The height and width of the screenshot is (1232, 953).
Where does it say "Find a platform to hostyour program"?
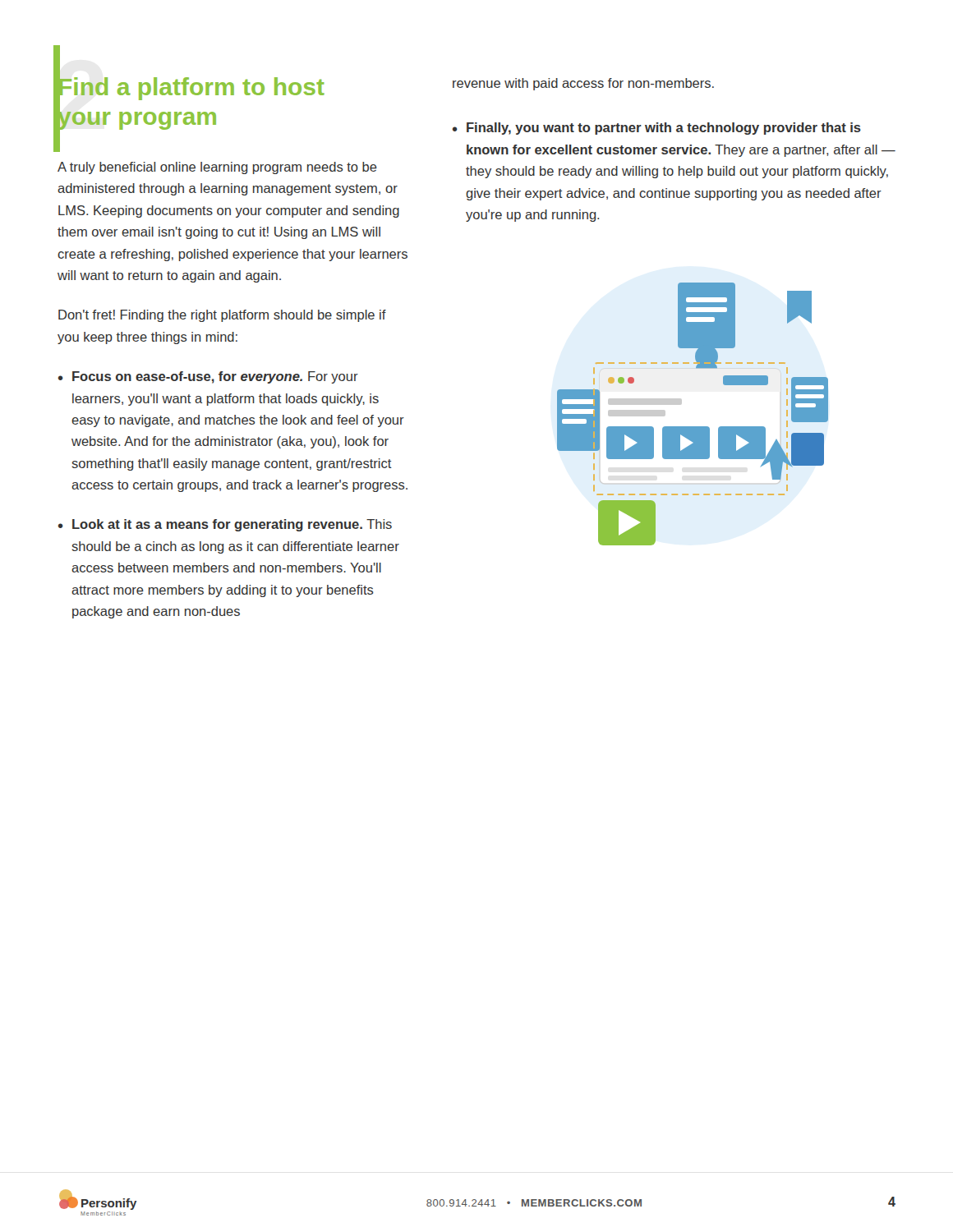coord(234,102)
